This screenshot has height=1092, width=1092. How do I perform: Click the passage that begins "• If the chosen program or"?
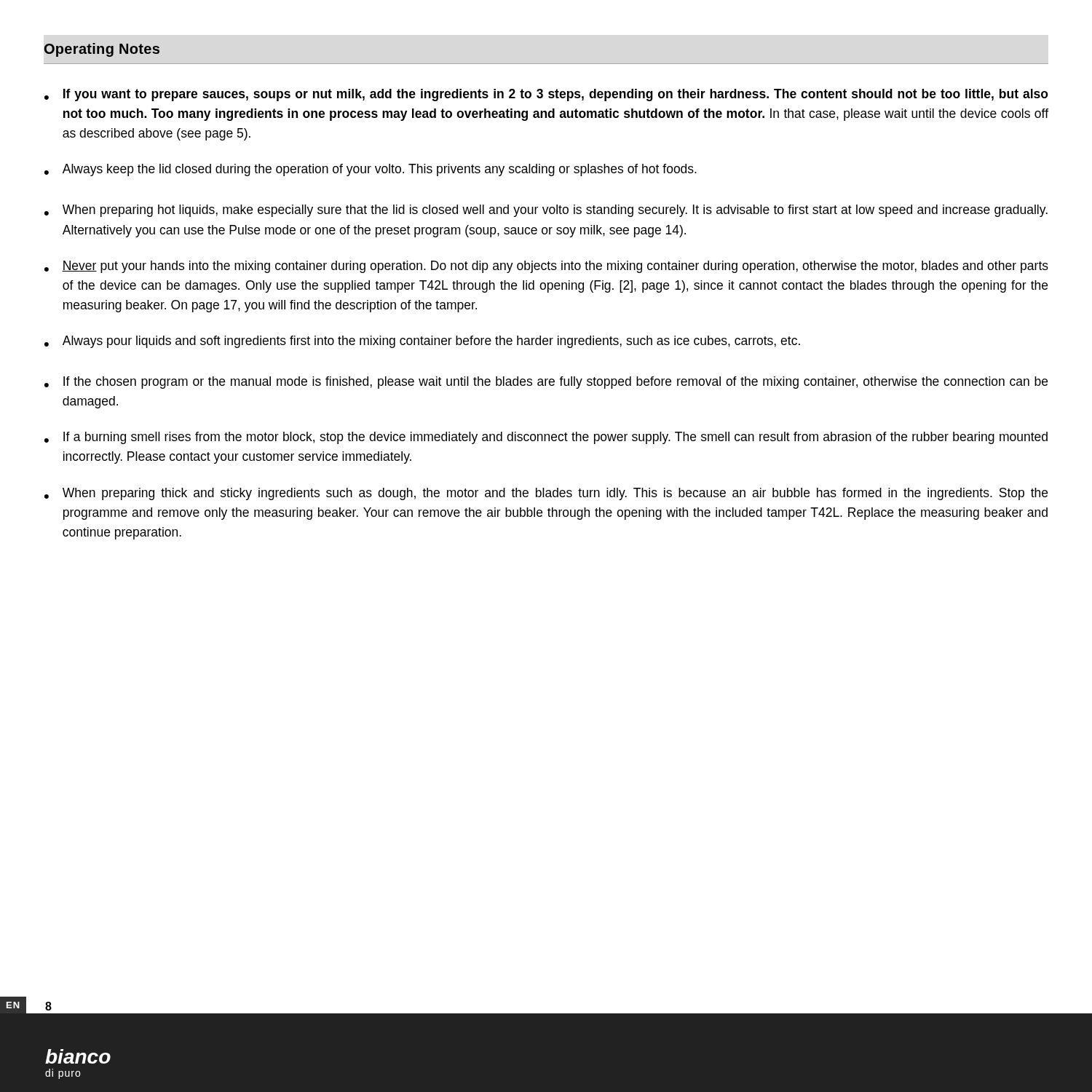pyautogui.click(x=546, y=392)
